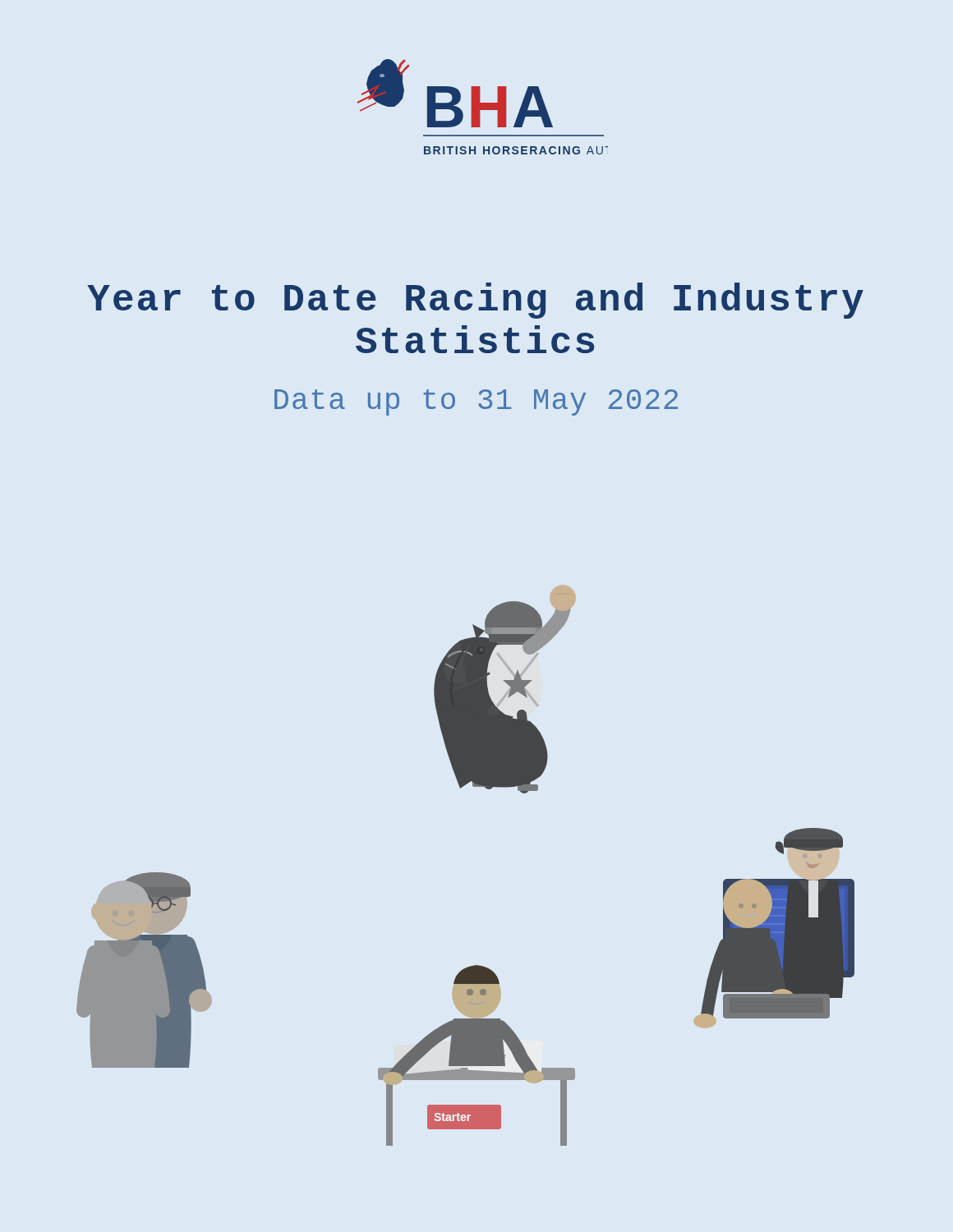Click on the photo
953x1232 pixels.
476,846
